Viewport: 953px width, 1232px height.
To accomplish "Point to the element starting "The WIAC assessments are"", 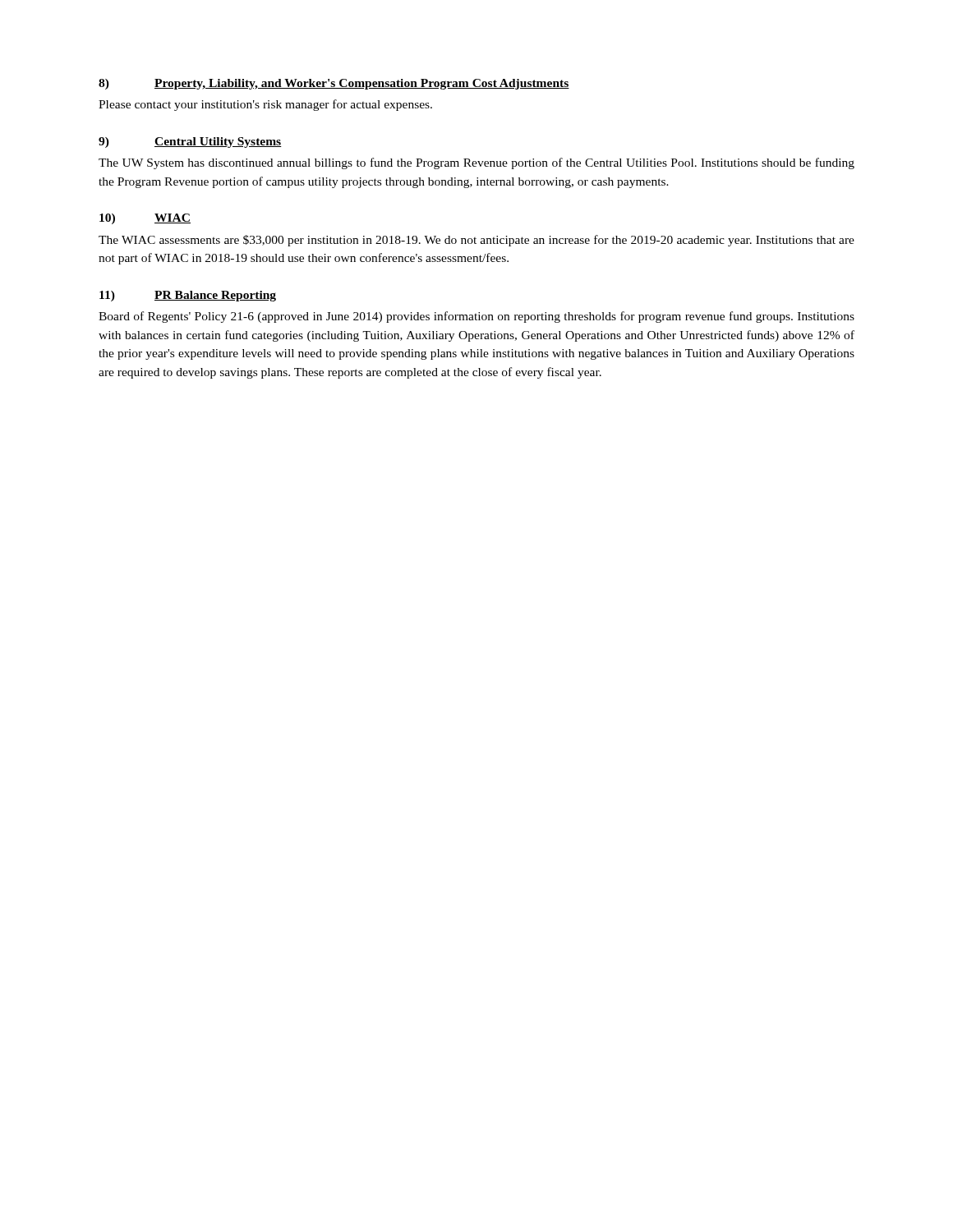I will tap(476, 249).
